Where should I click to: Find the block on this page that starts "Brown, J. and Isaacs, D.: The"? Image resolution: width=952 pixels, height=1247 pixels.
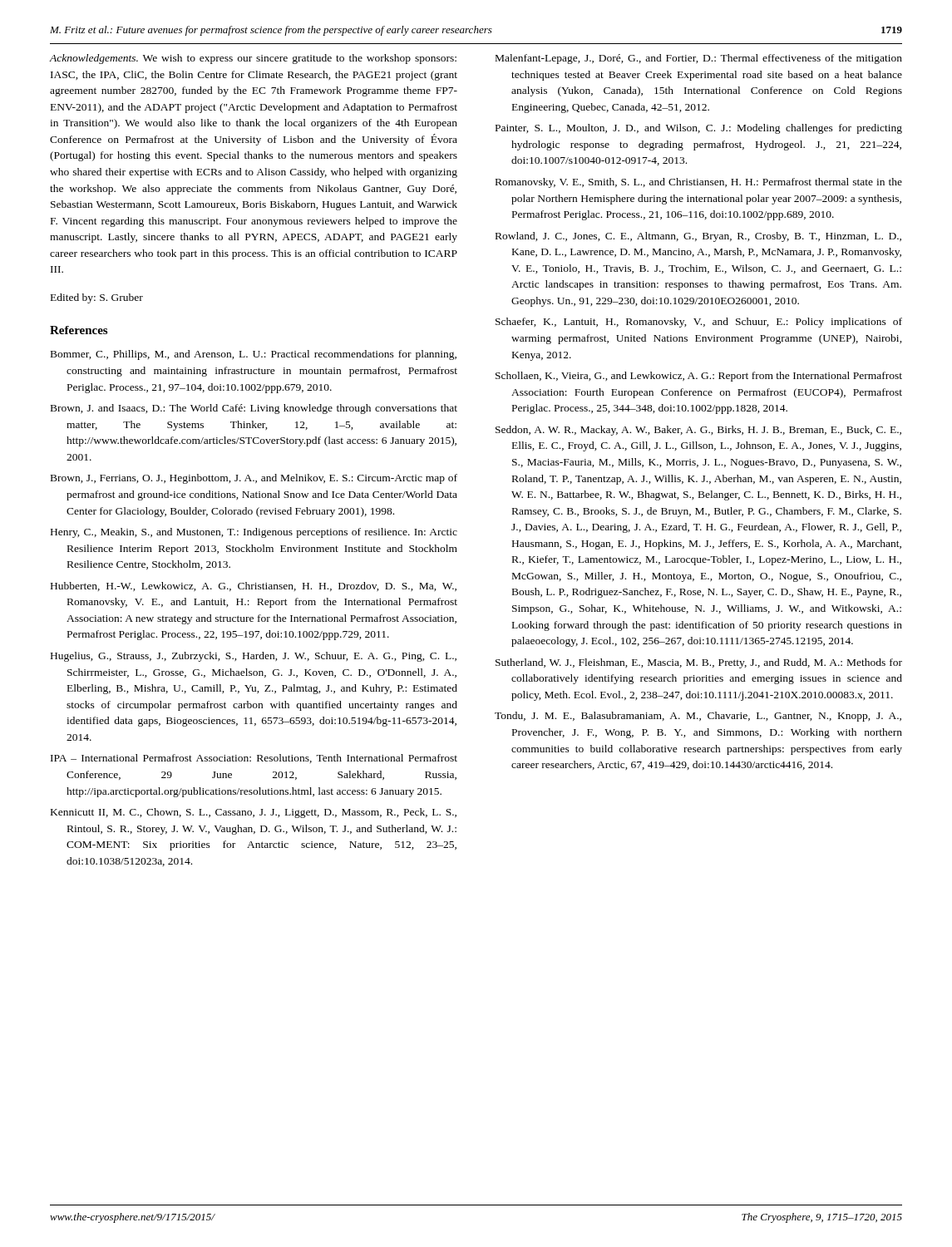pyautogui.click(x=254, y=432)
